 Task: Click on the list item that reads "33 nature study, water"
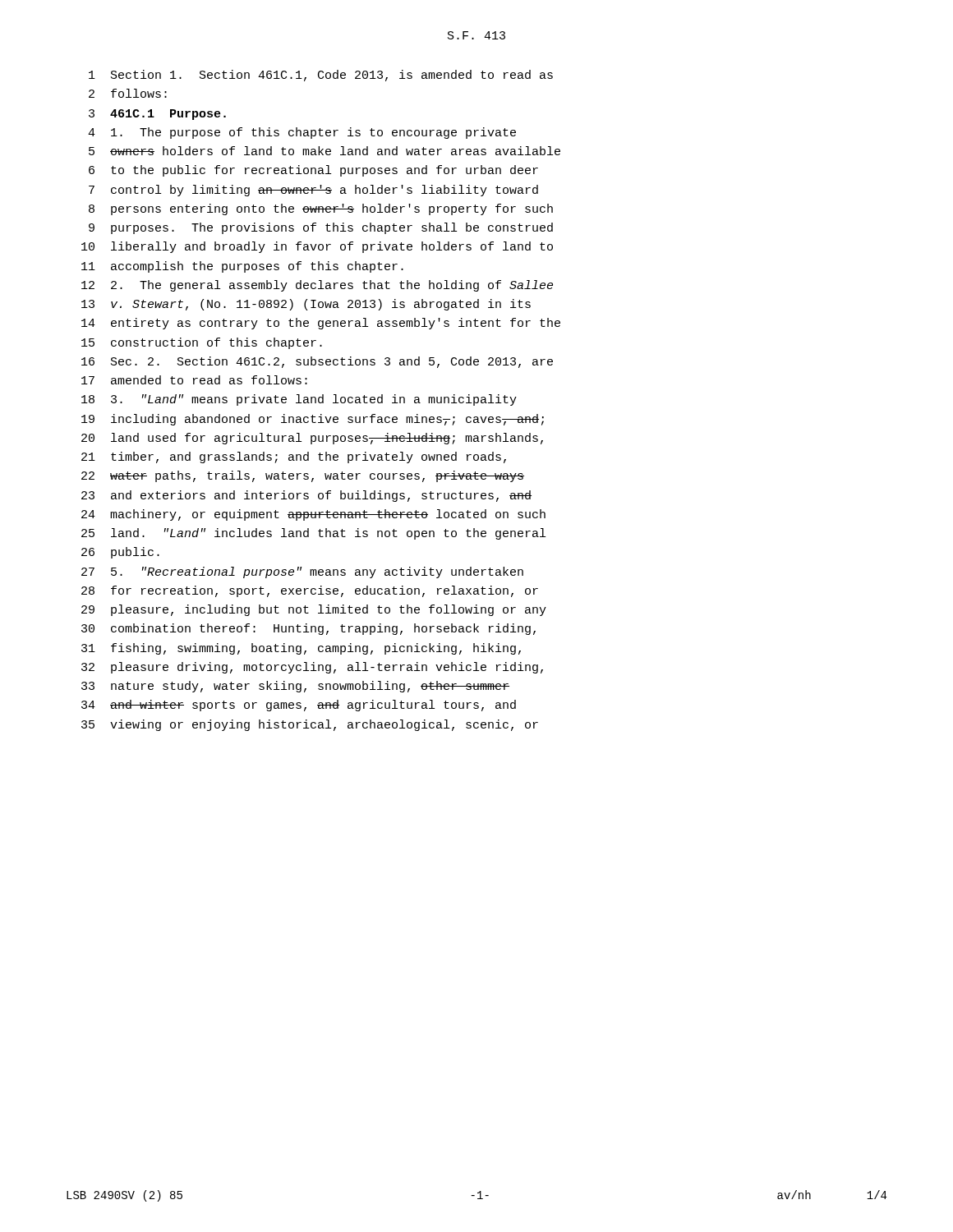click(476, 687)
